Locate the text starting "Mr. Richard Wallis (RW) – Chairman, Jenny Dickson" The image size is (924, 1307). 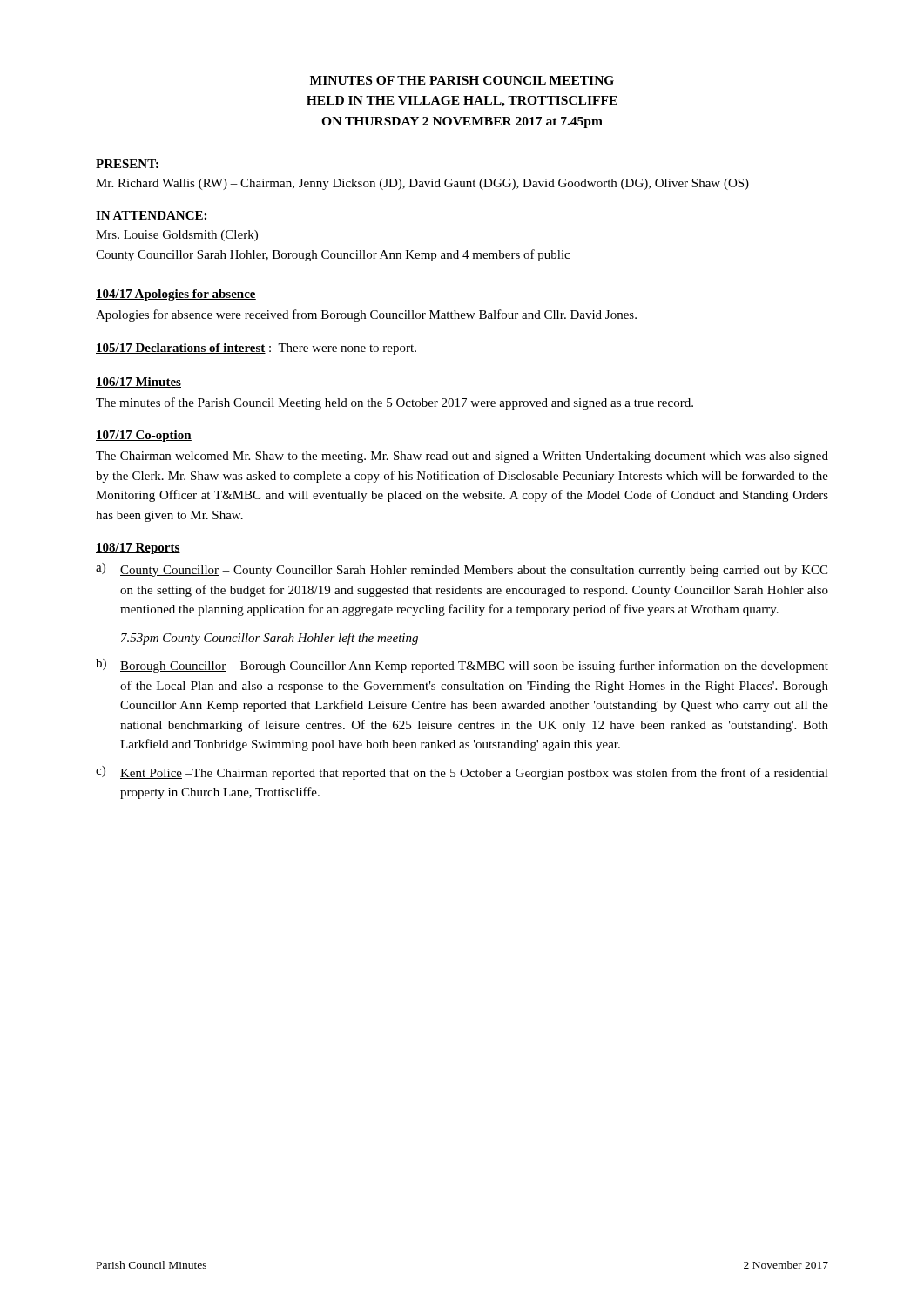point(462,183)
